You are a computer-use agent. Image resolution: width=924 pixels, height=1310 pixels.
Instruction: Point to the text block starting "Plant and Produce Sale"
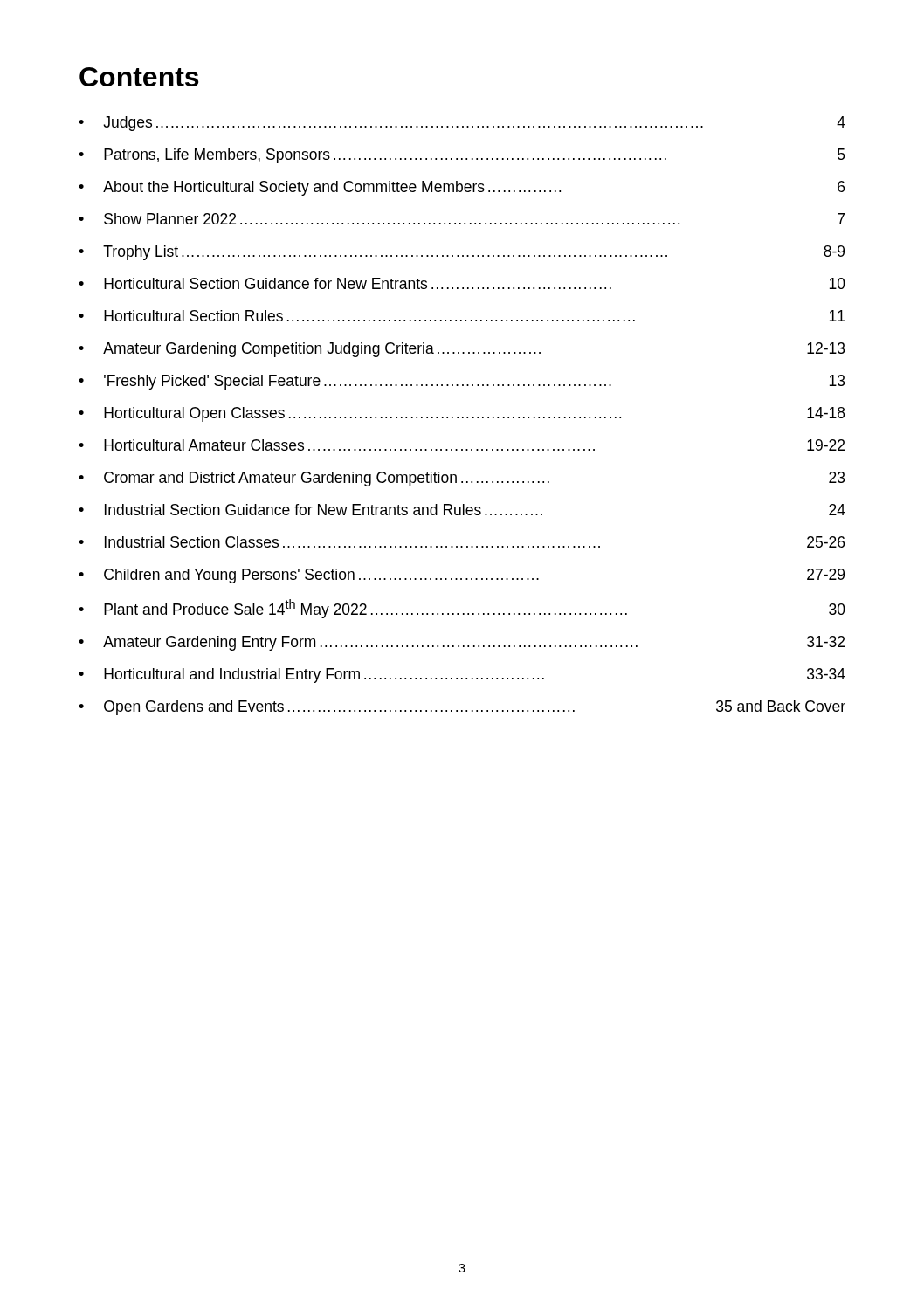point(474,608)
